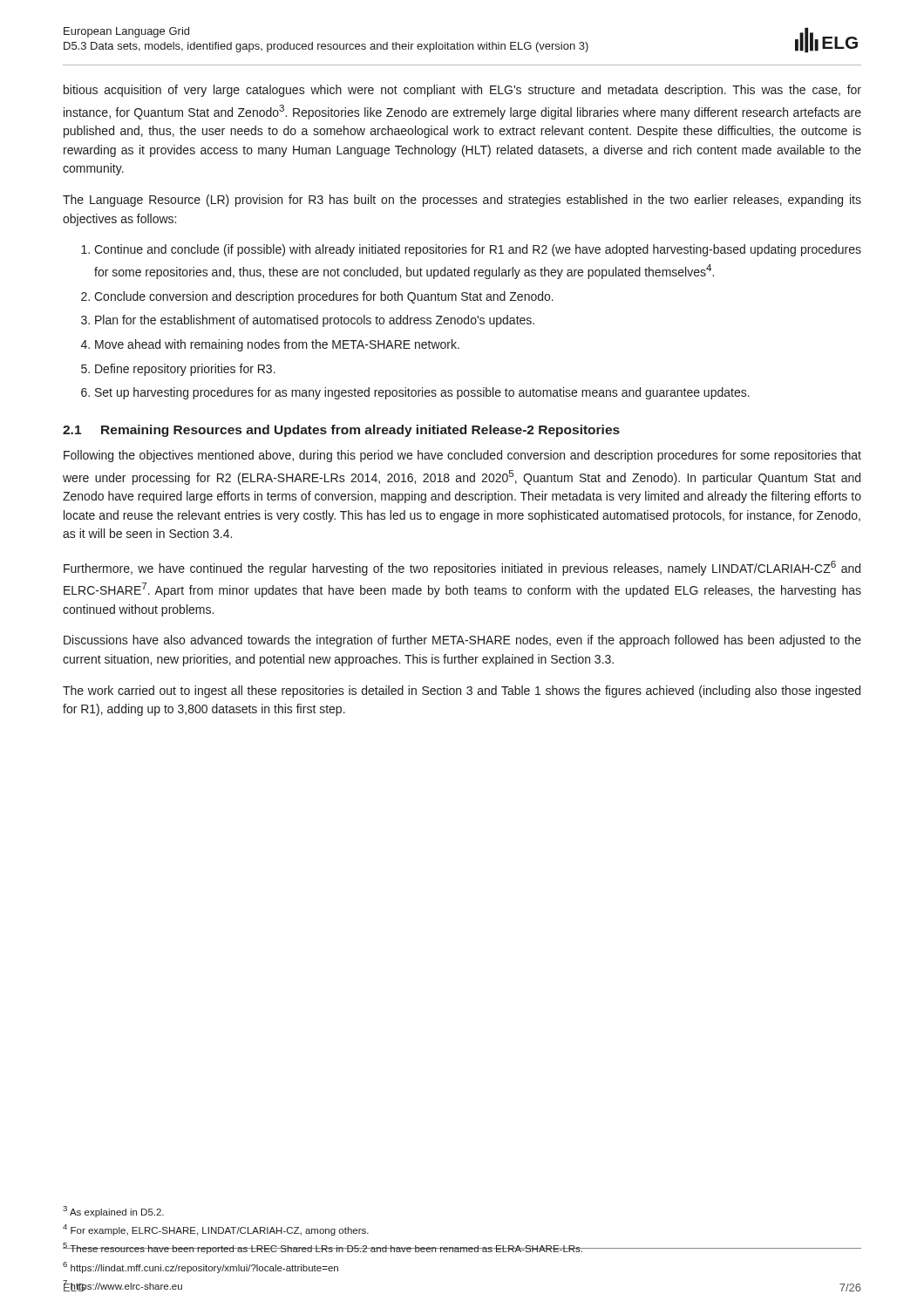Image resolution: width=924 pixels, height=1308 pixels.
Task: Navigate to the element starting "bitious acquisition of very large catalogues"
Action: 462,129
